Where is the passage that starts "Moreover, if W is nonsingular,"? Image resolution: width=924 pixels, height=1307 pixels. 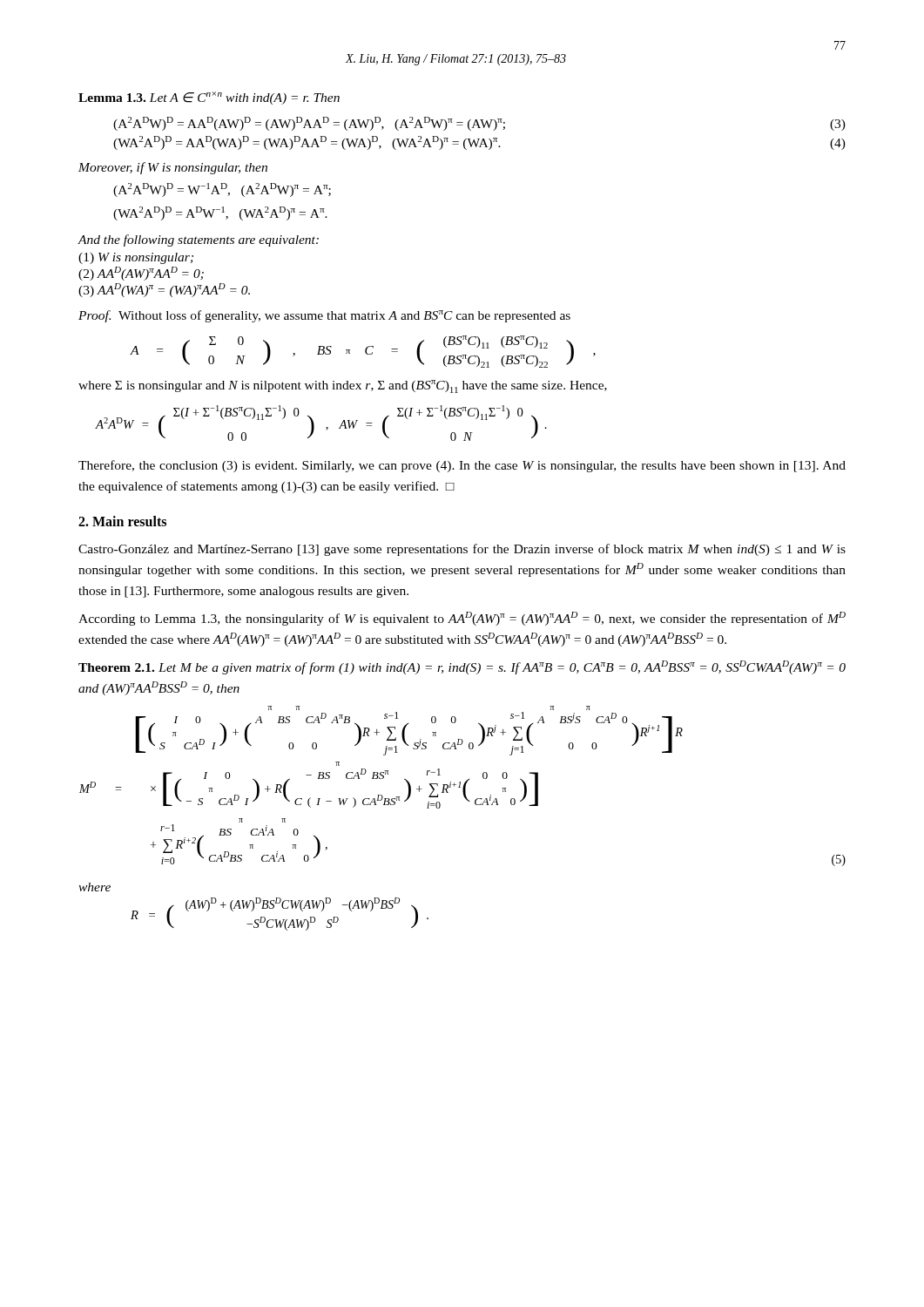coord(173,167)
